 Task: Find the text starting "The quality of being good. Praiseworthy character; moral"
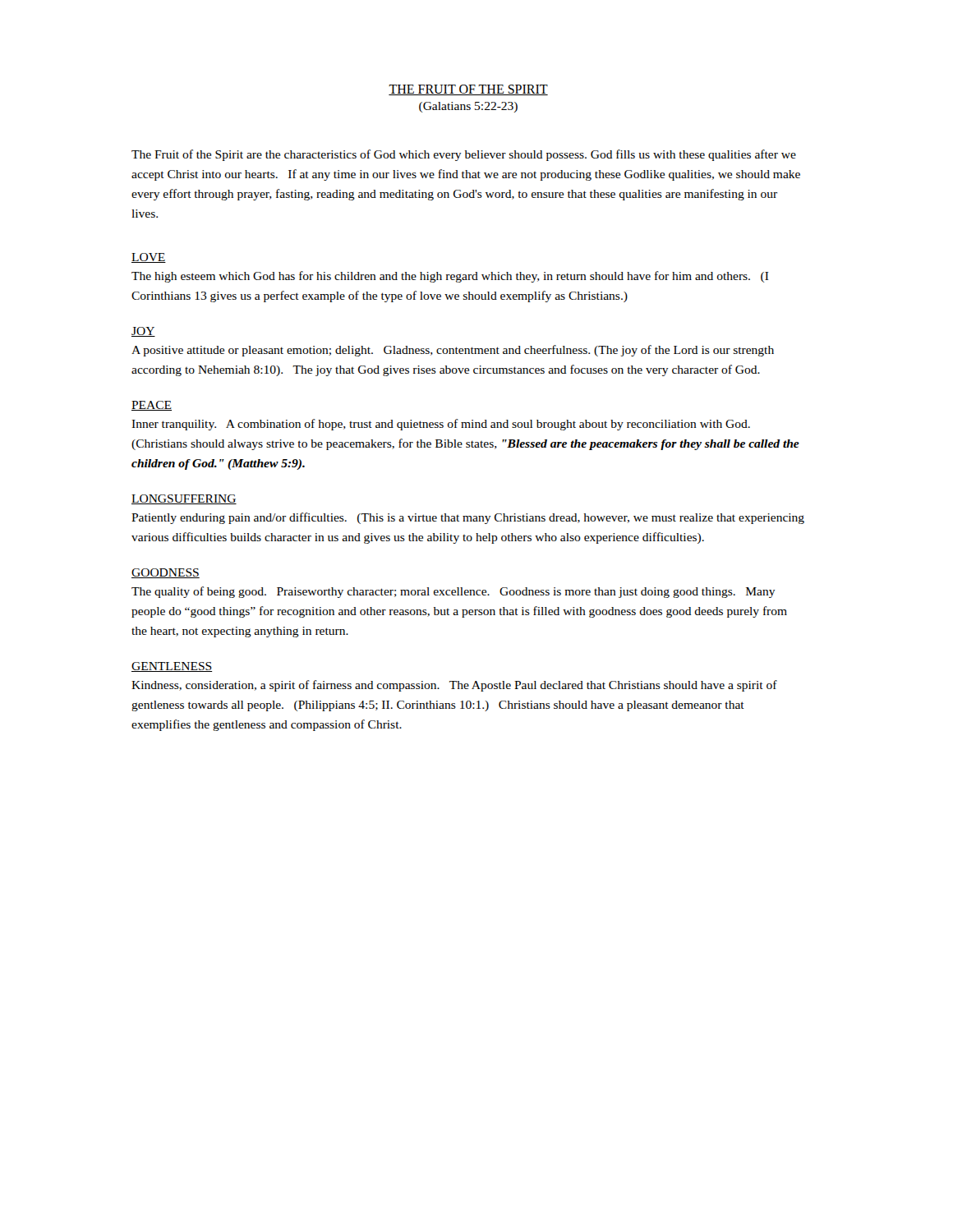[x=459, y=611]
